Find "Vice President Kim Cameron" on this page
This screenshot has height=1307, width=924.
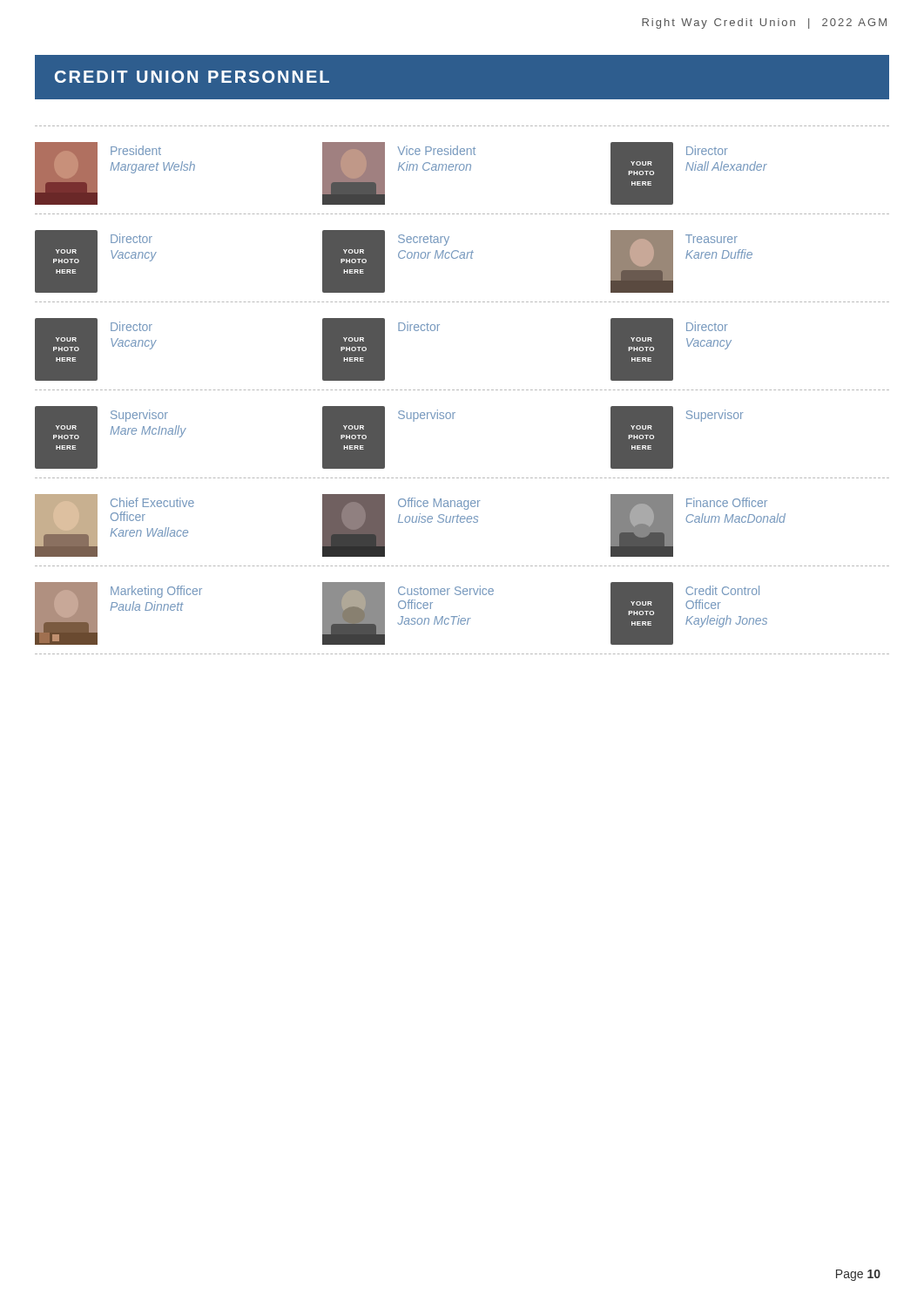[399, 173]
